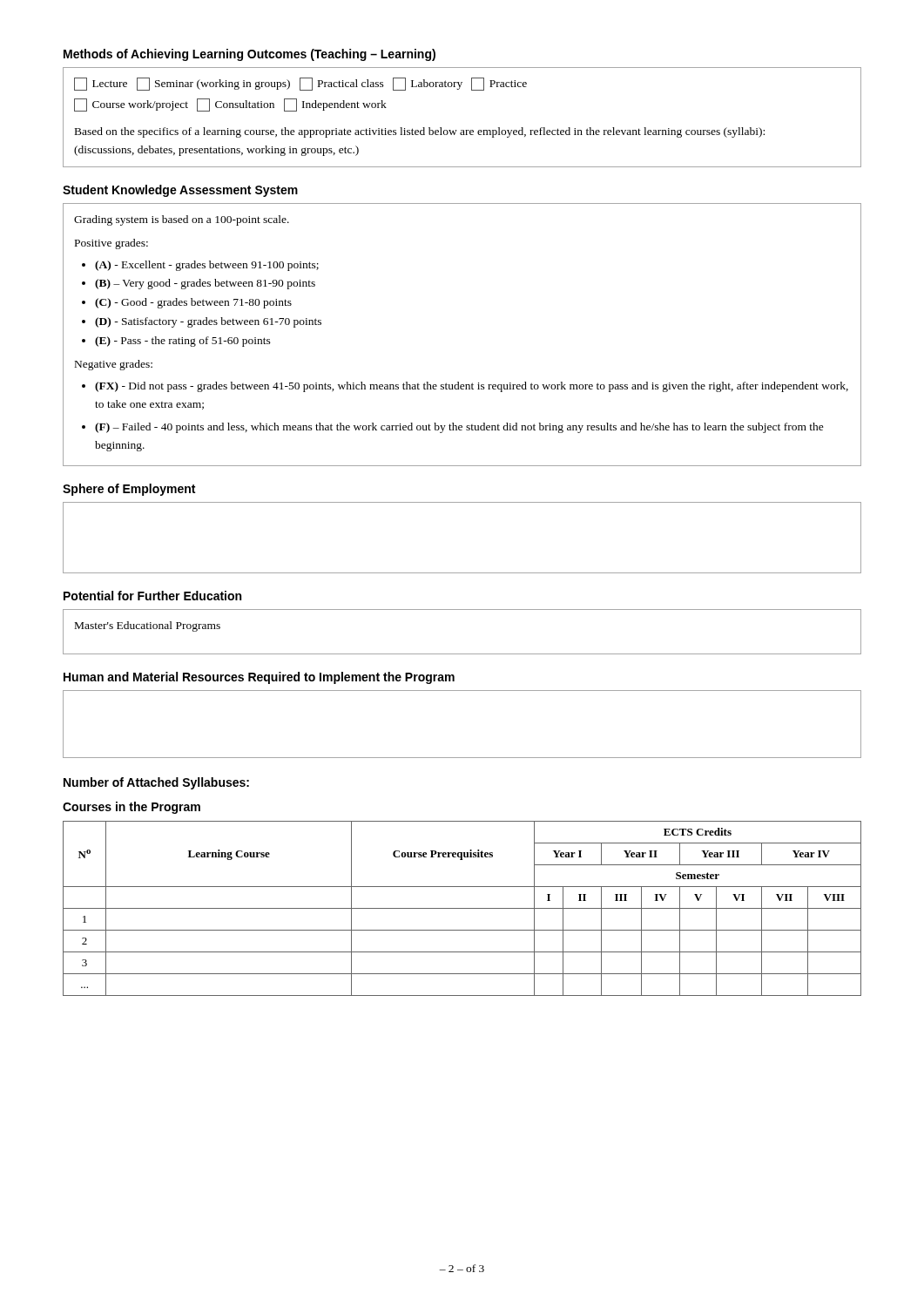
Task: Navigate to the element starting "Potential for Further Education"
Action: click(152, 596)
